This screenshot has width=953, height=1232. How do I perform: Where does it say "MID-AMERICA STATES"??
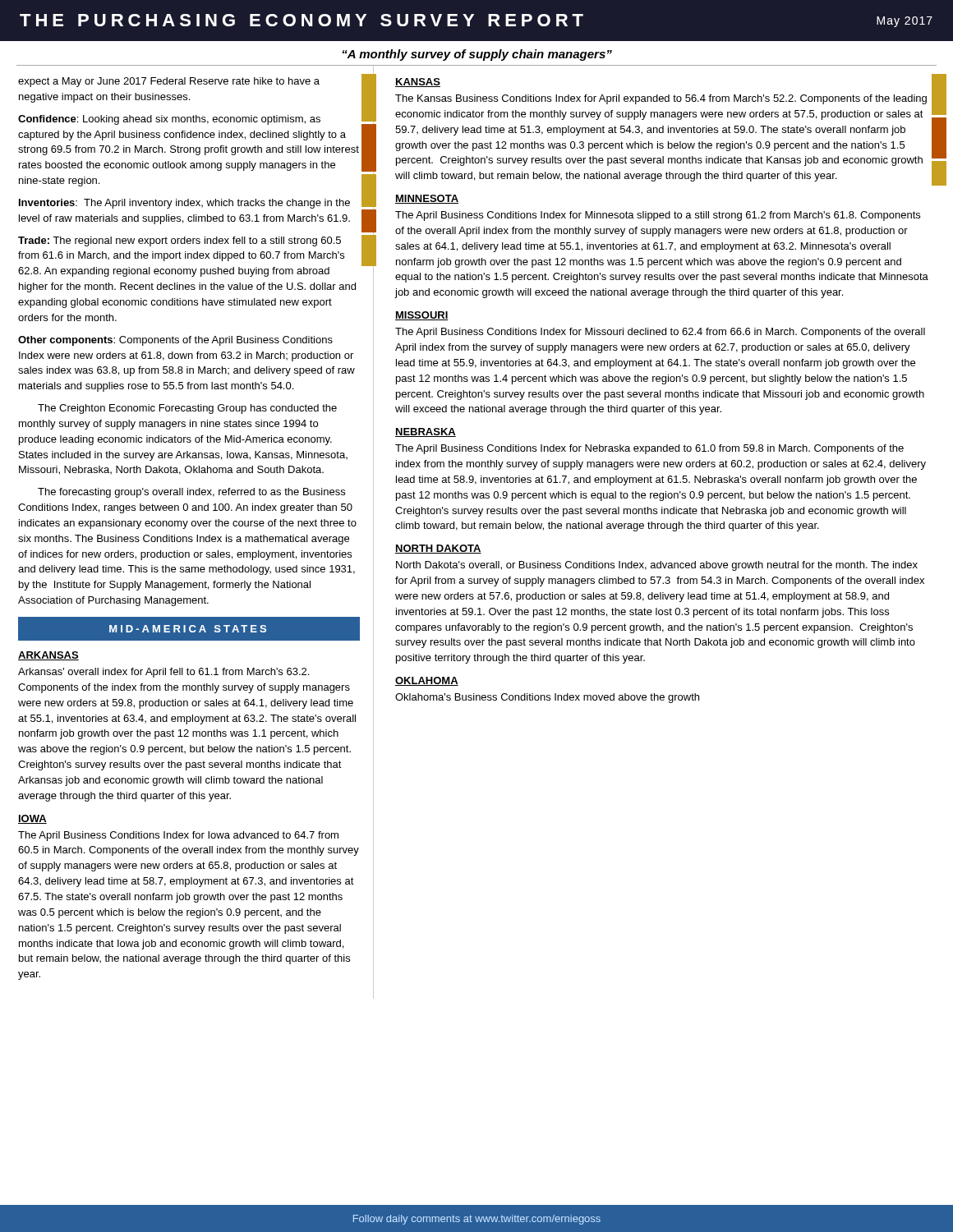[x=189, y=629]
